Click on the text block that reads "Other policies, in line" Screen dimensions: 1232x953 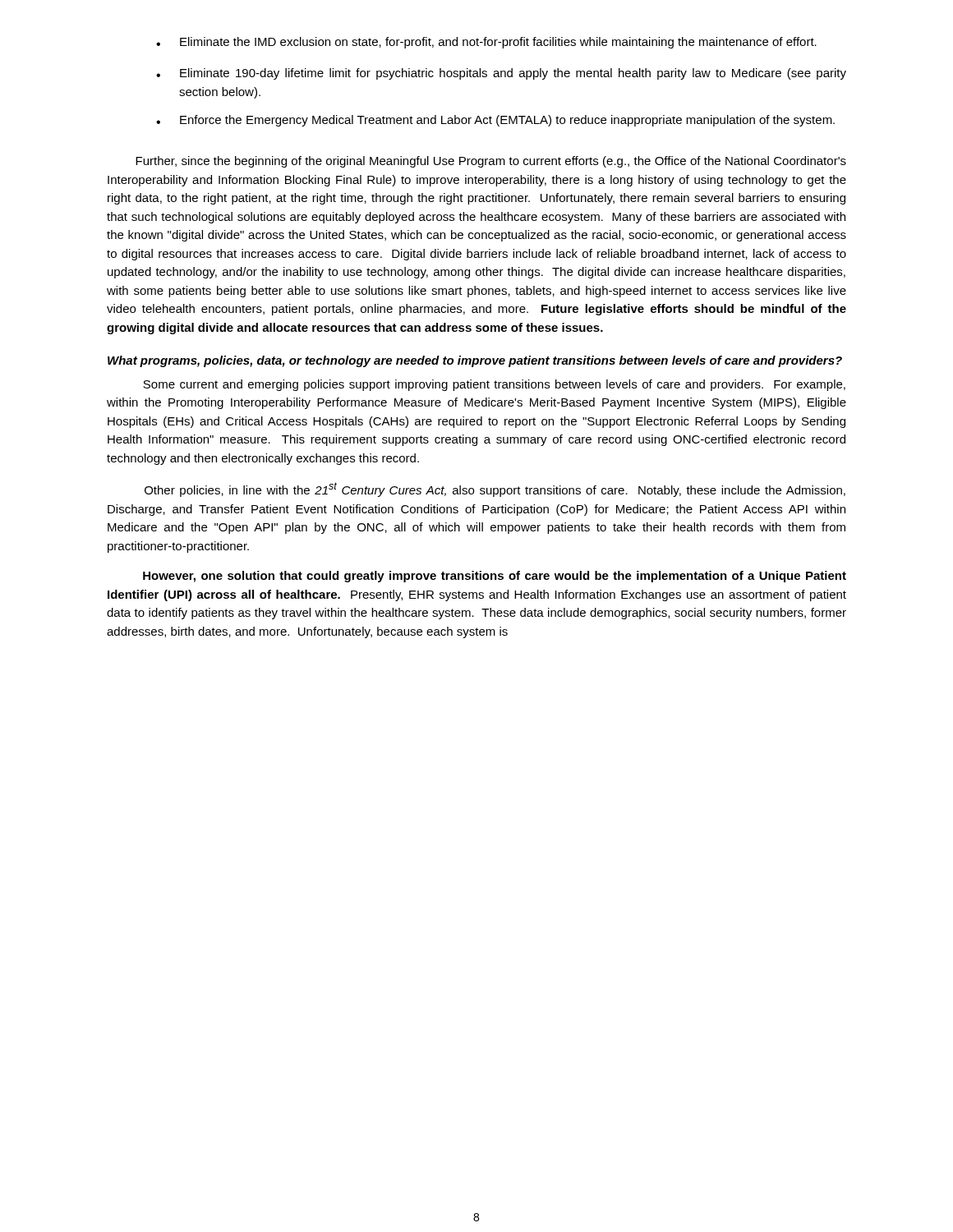tap(476, 516)
